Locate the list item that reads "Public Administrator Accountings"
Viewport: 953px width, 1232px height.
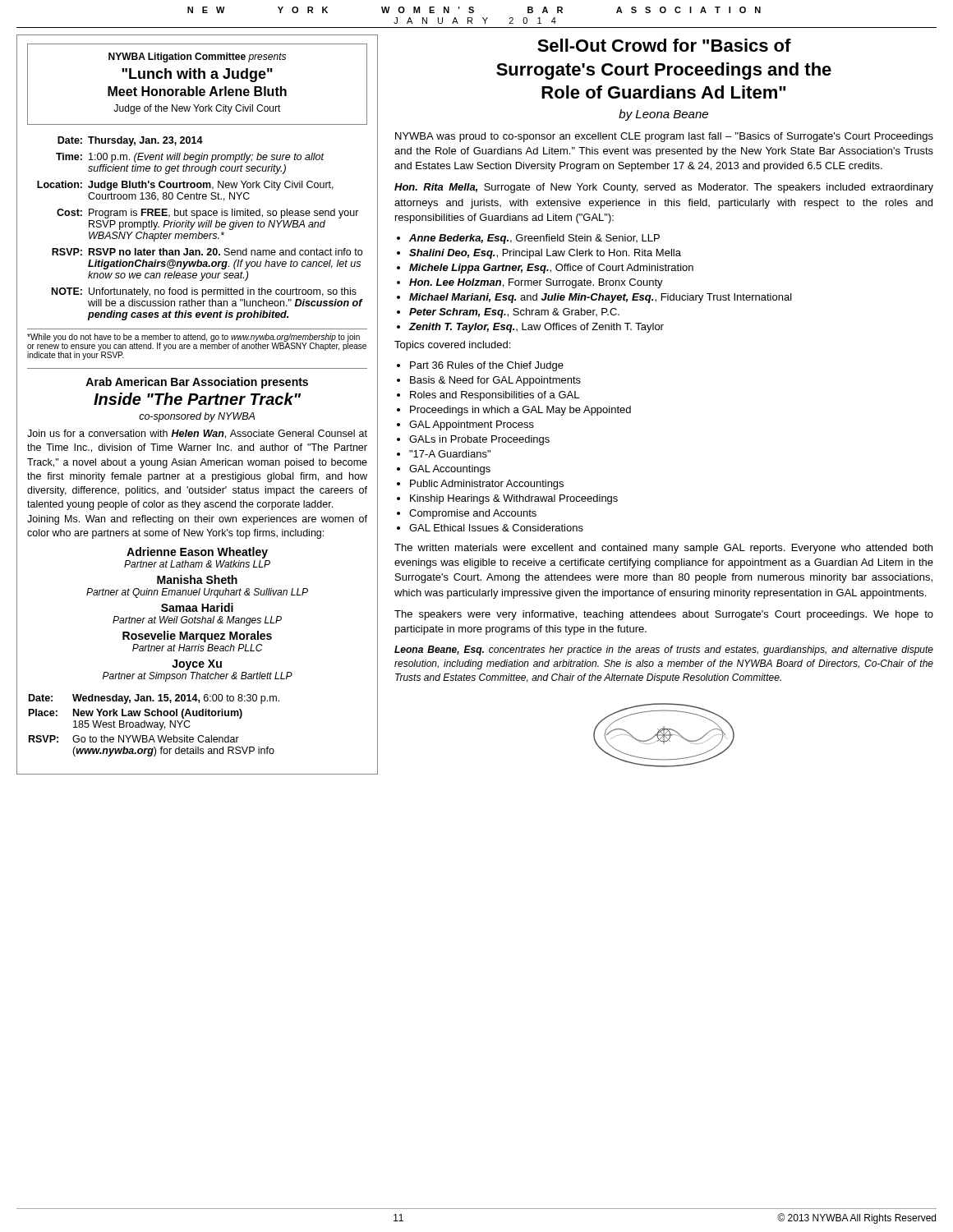pyautogui.click(x=487, y=483)
